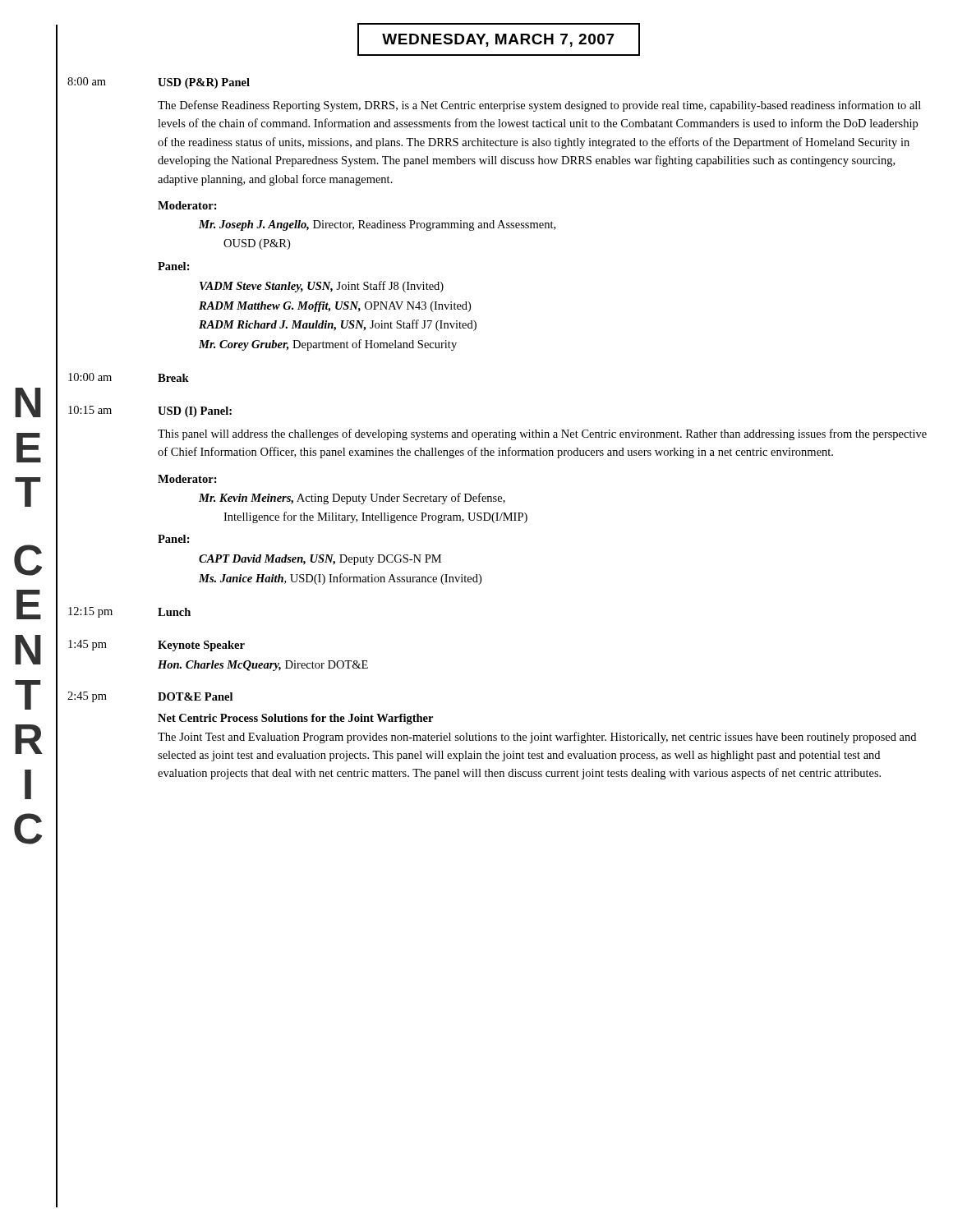
Task: Click where it says "Keynote Speaker"
Action: (201, 645)
